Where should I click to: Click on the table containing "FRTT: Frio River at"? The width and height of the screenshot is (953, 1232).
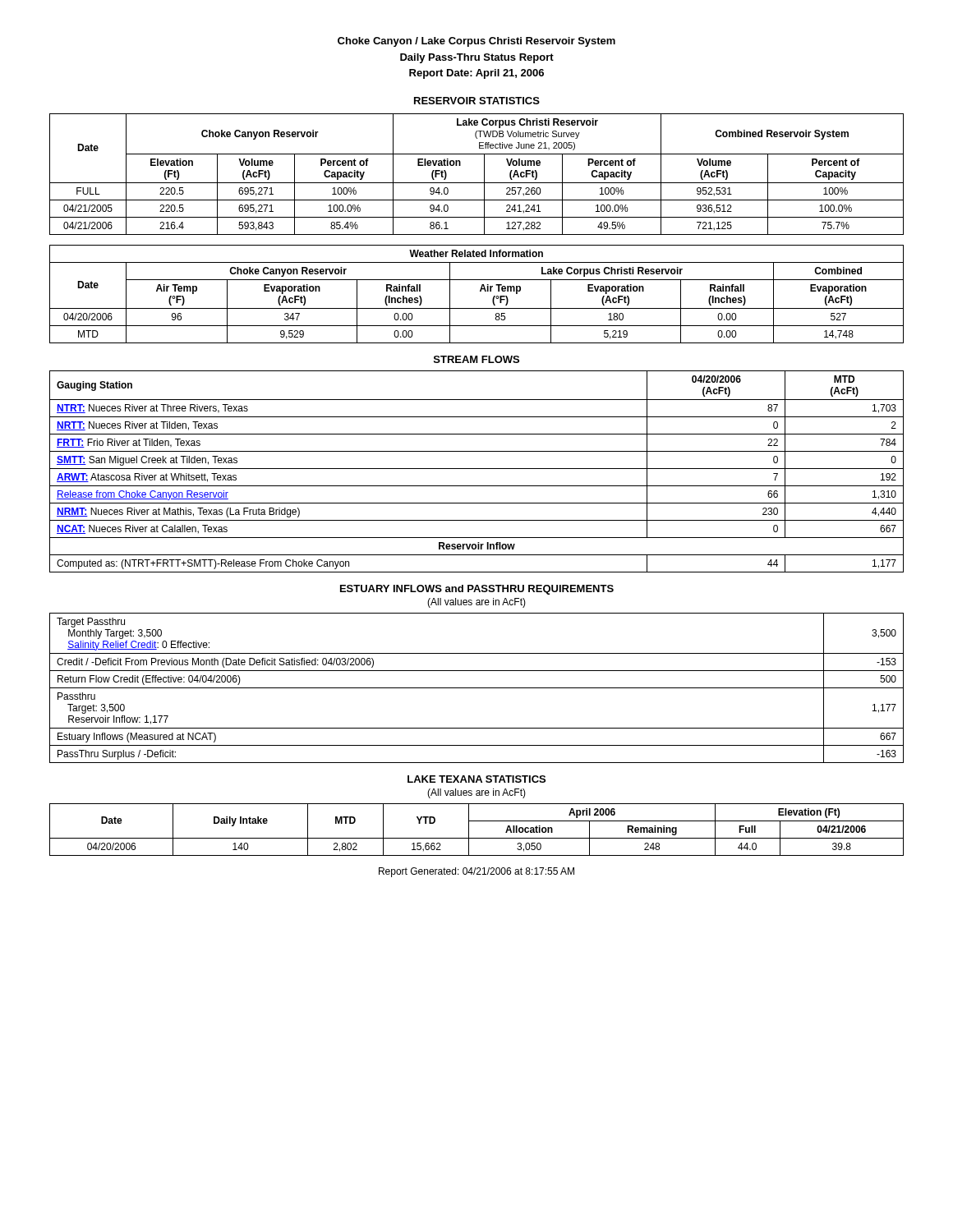pos(476,471)
